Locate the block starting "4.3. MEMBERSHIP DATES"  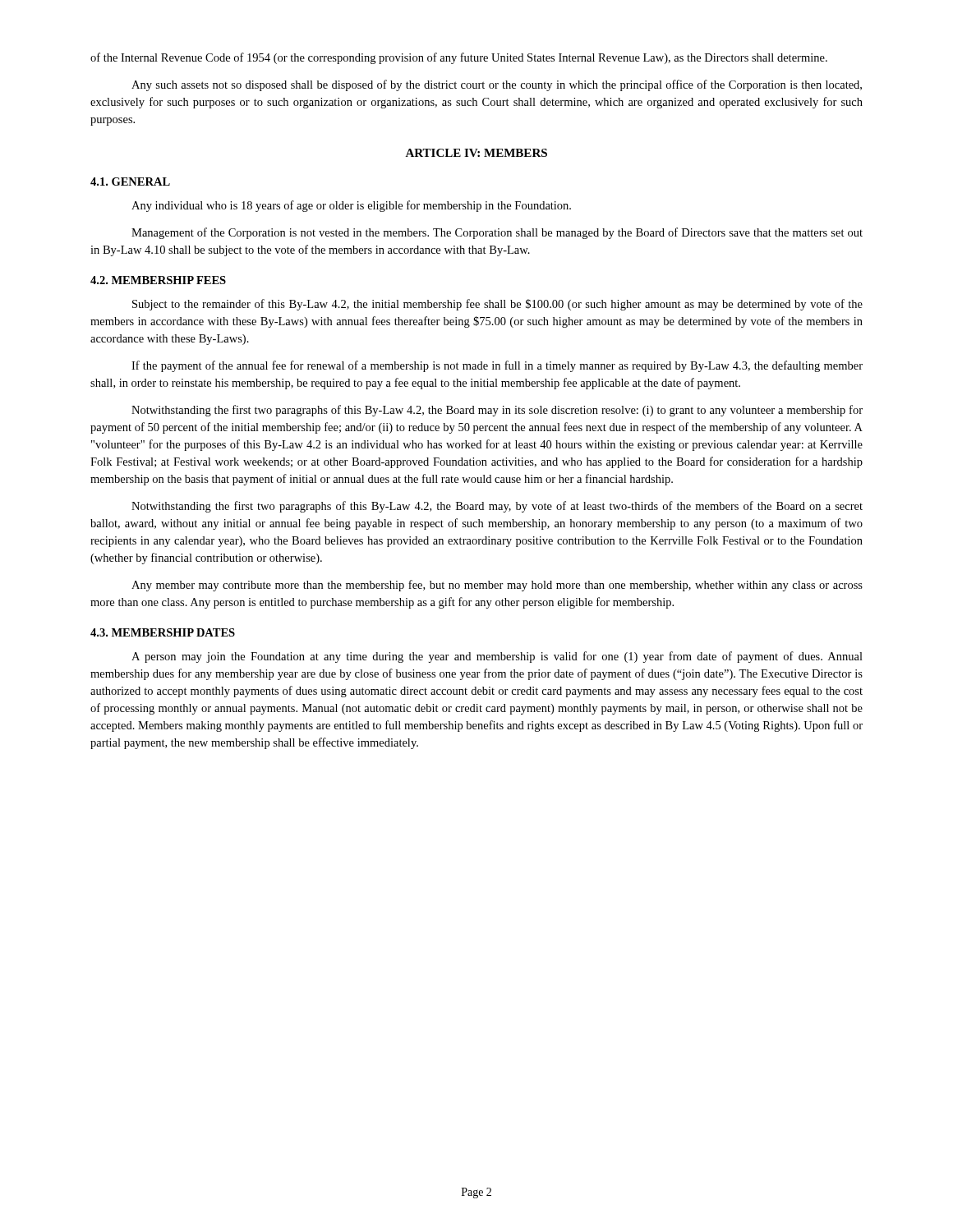(163, 633)
